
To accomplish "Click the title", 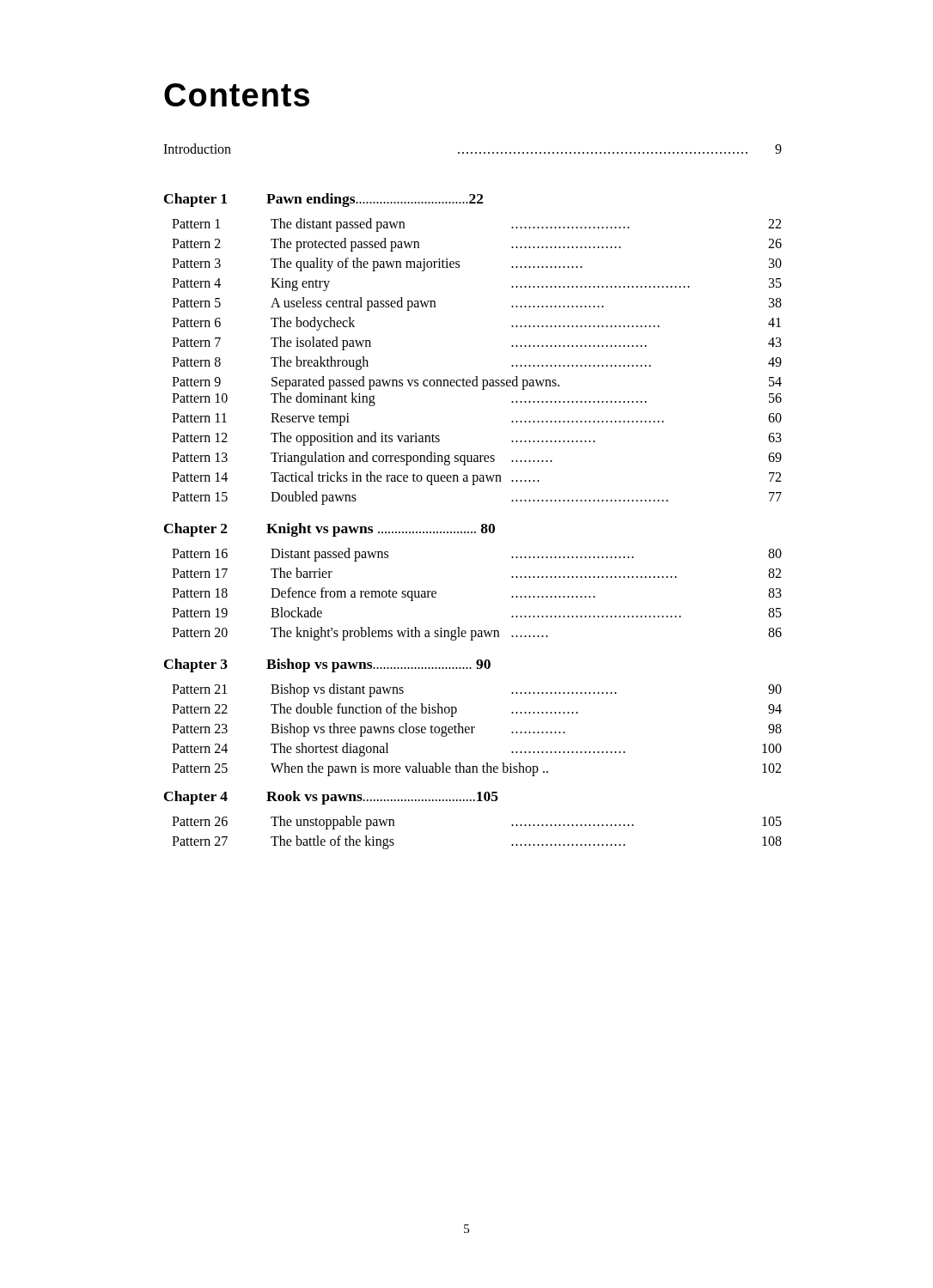I will pyautogui.click(x=473, y=96).
